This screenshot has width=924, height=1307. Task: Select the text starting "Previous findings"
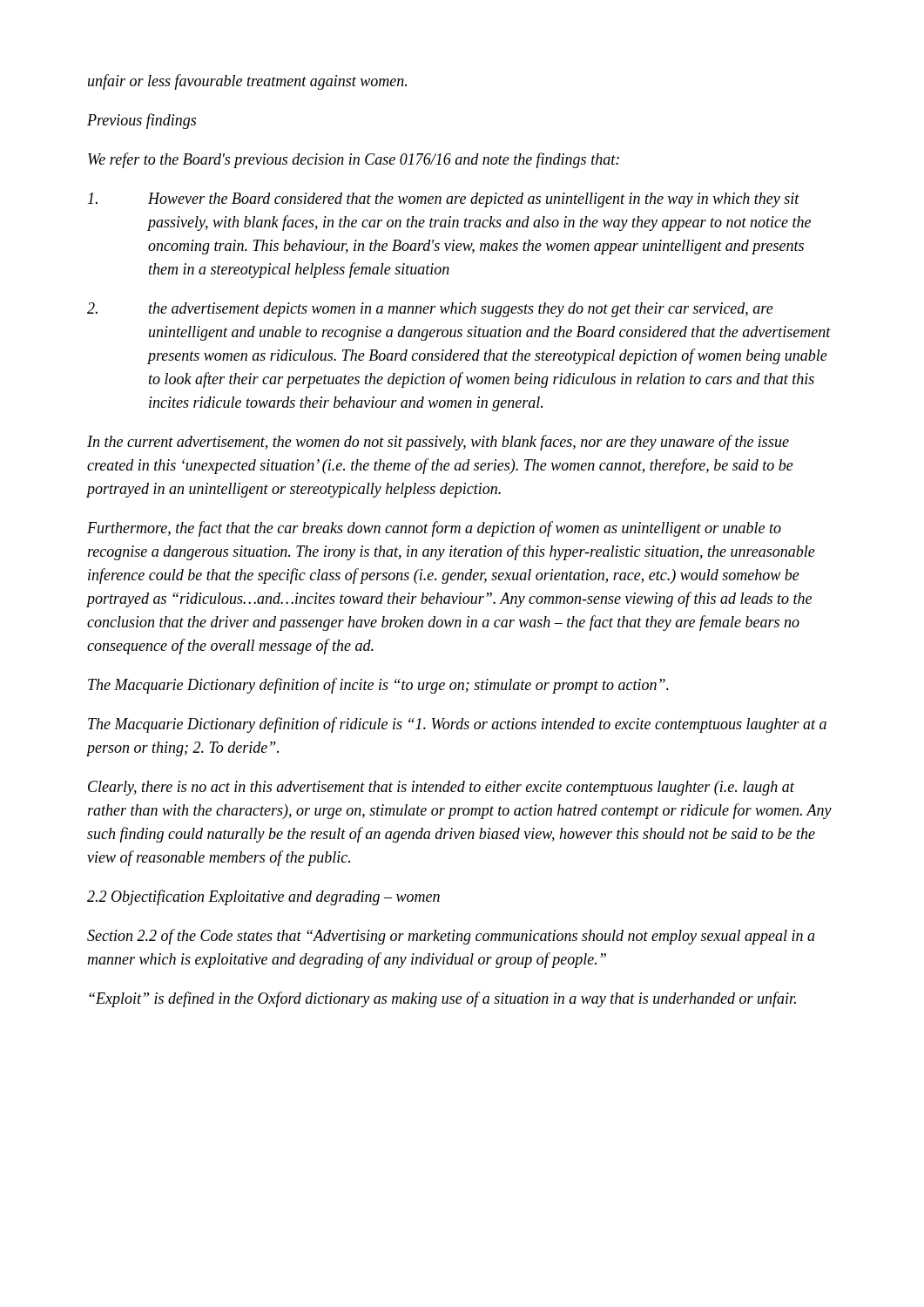tap(142, 121)
